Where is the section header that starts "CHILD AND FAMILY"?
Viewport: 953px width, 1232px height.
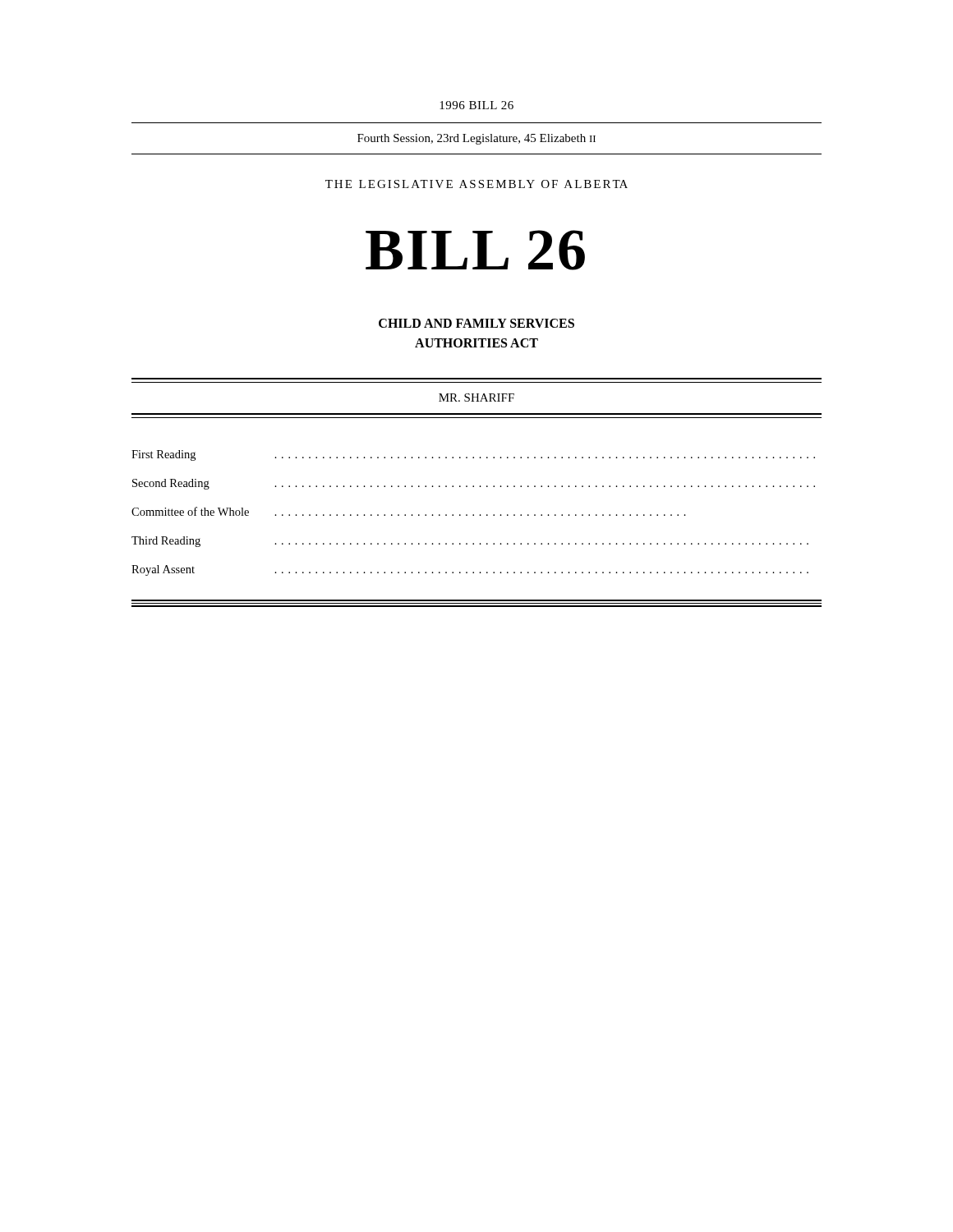[x=476, y=333]
